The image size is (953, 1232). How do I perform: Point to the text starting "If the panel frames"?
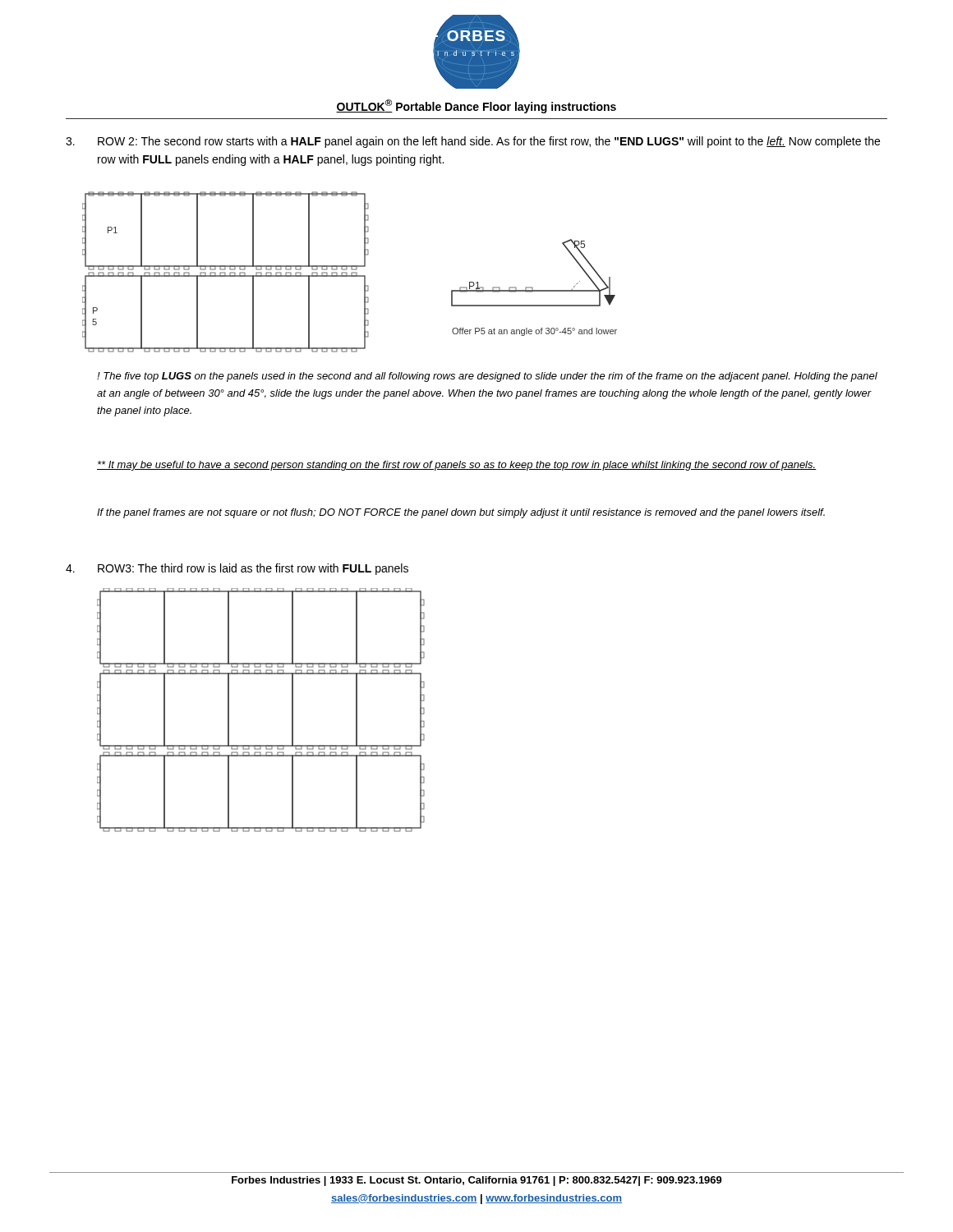(x=461, y=512)
